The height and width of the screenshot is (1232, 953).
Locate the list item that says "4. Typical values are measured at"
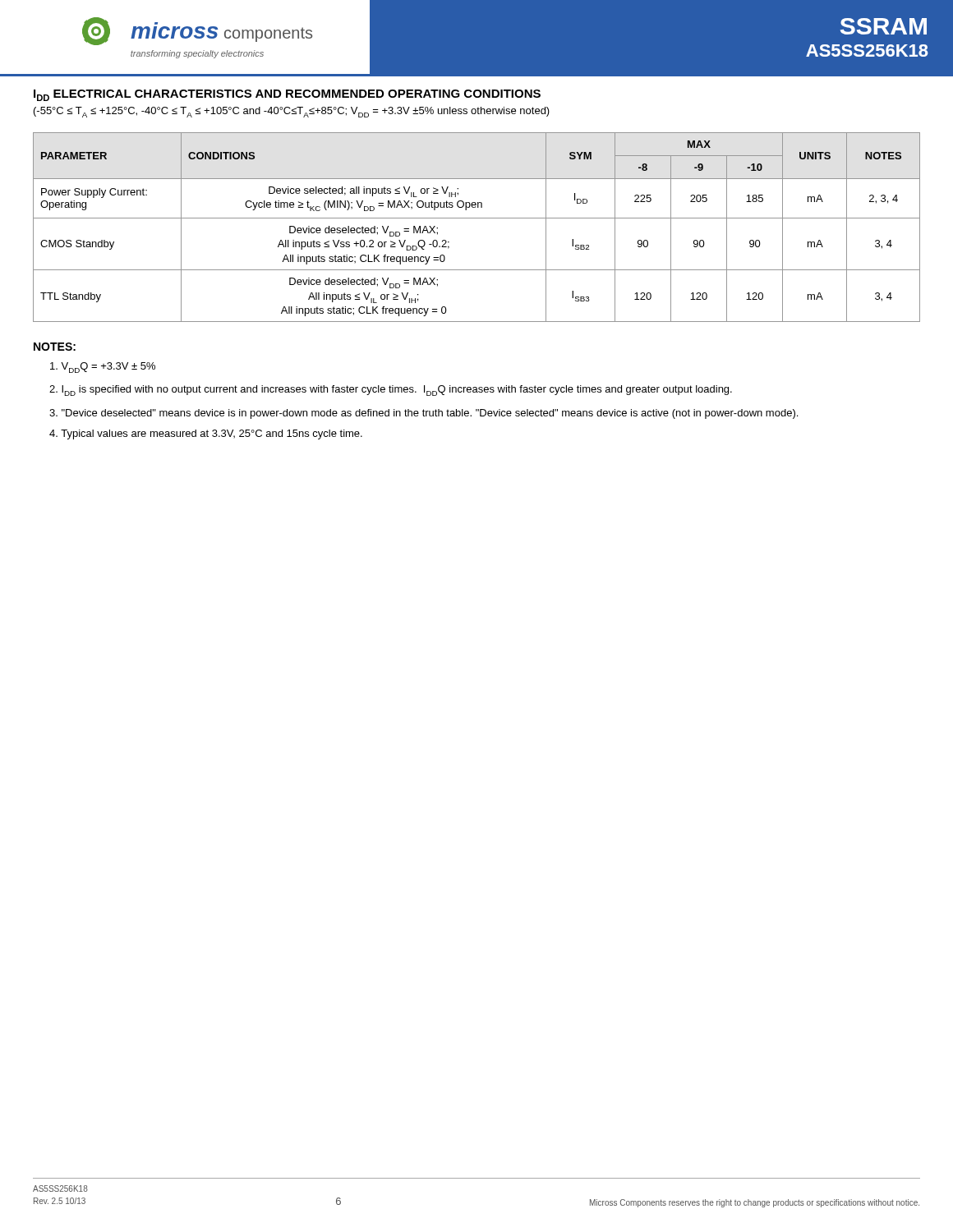(x=206, y=433)
